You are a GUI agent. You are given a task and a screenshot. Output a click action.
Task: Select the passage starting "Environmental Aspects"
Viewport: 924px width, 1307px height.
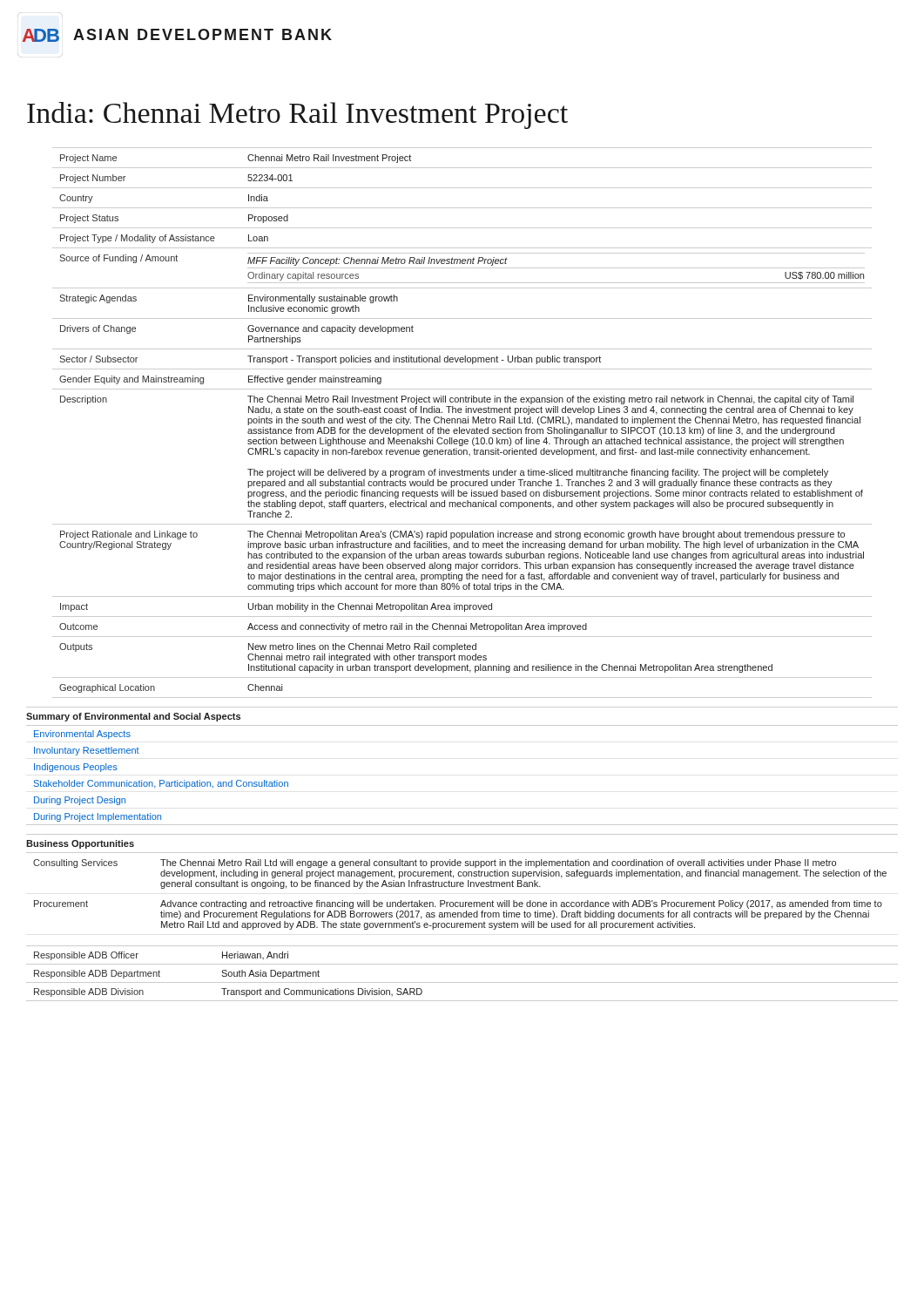82,733
